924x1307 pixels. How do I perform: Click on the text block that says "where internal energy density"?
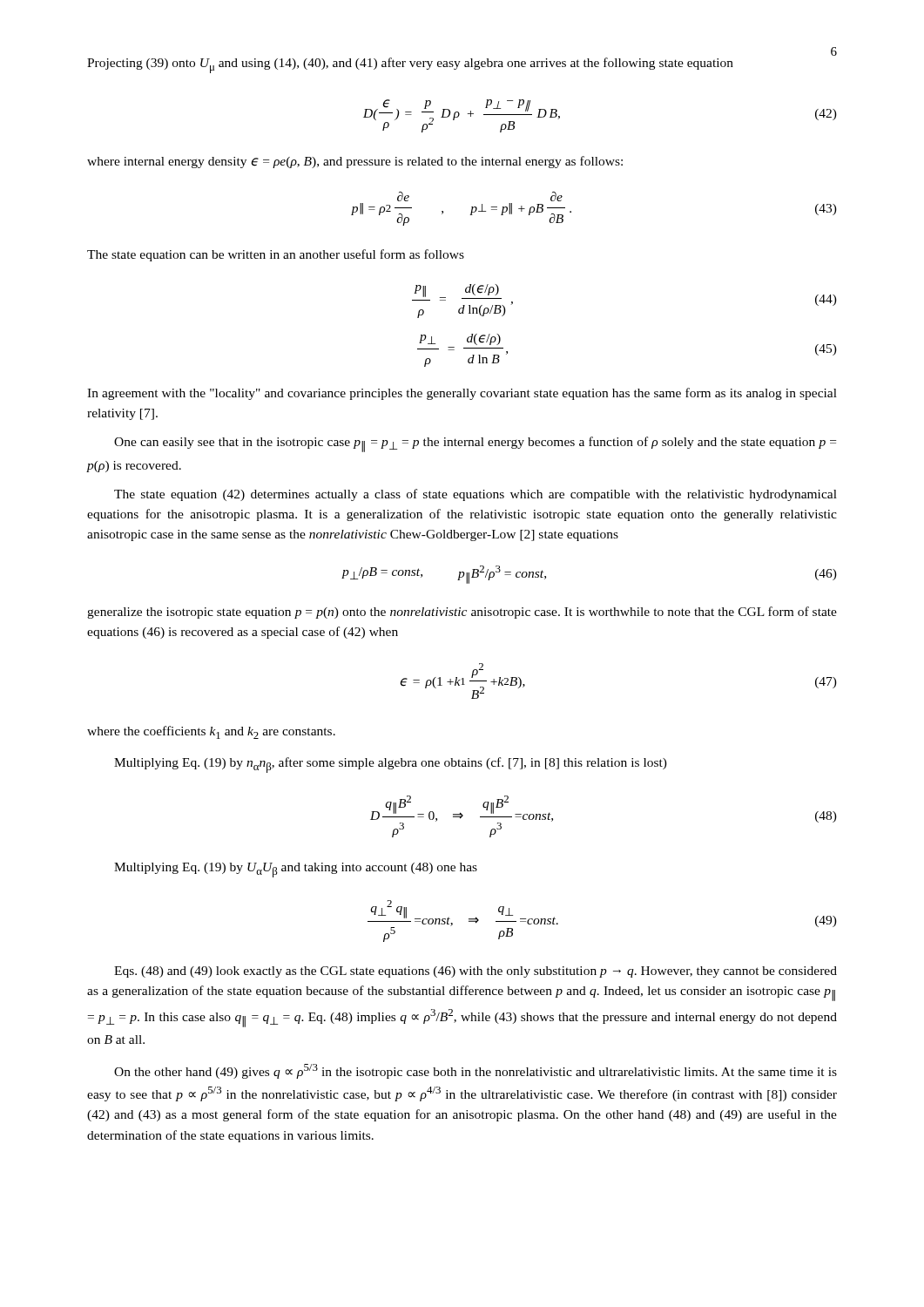tap(462, 161)
